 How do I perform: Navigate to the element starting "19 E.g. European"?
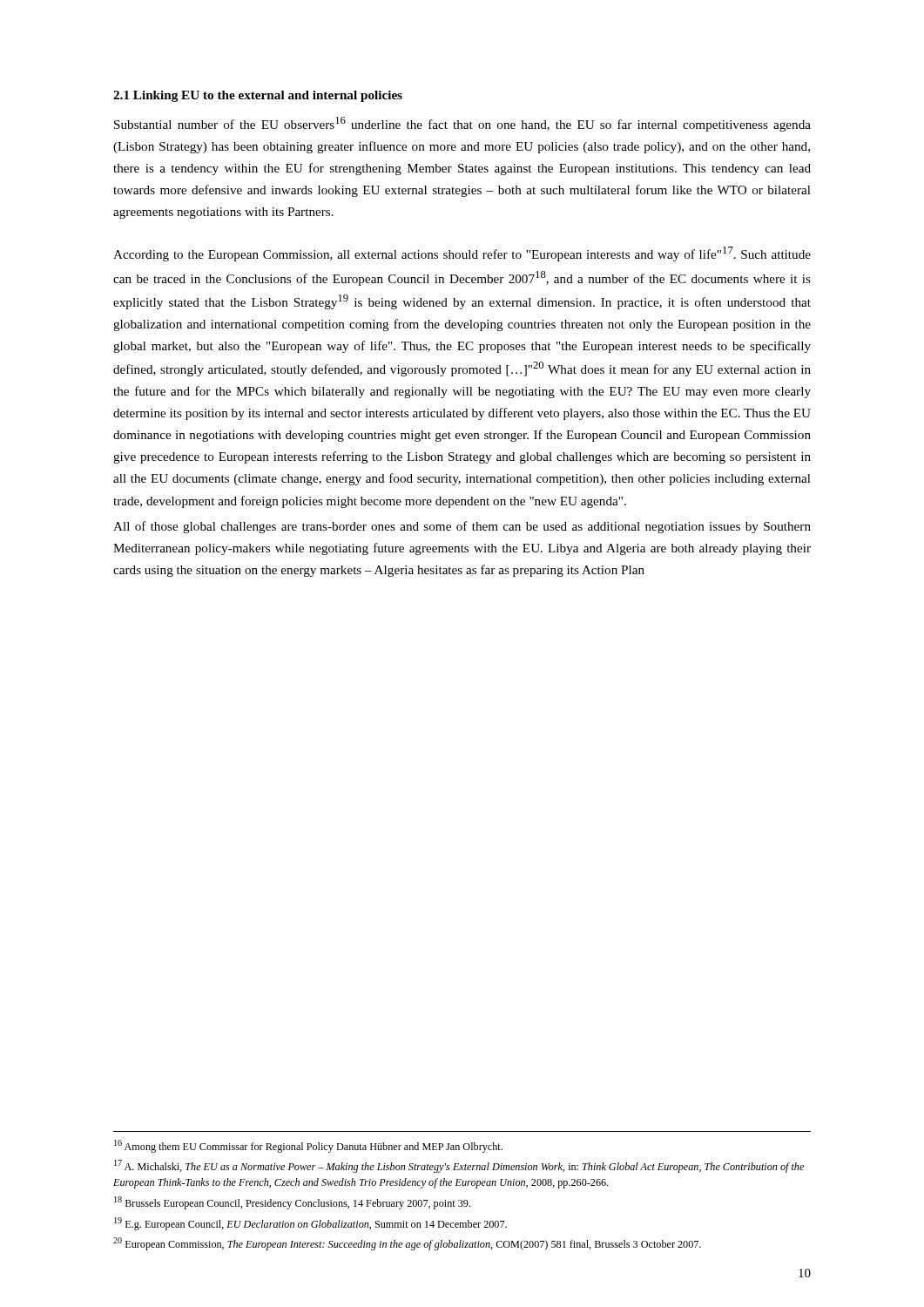click(310, 1223)
